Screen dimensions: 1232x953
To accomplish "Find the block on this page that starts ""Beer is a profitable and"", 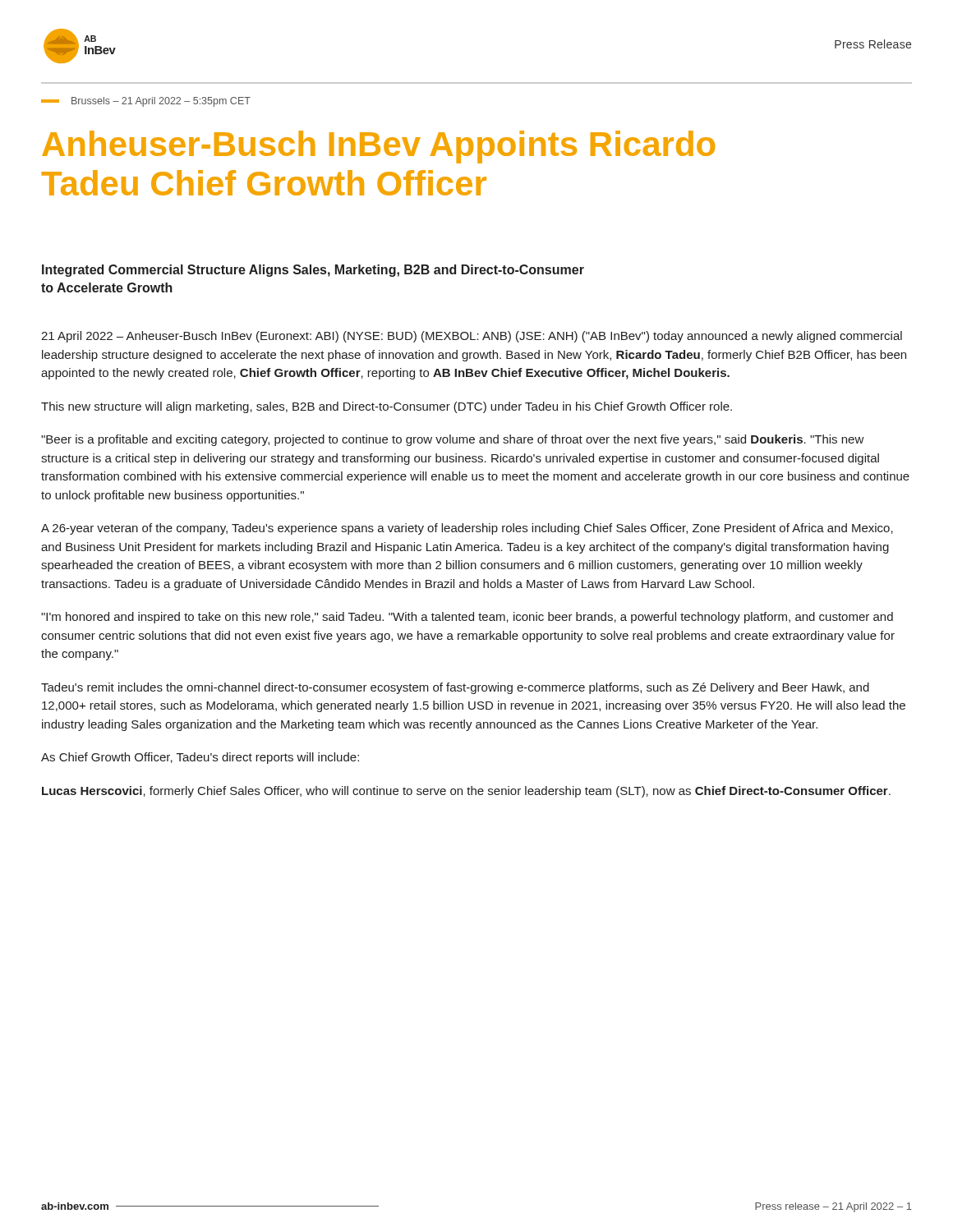I will 475,467.
